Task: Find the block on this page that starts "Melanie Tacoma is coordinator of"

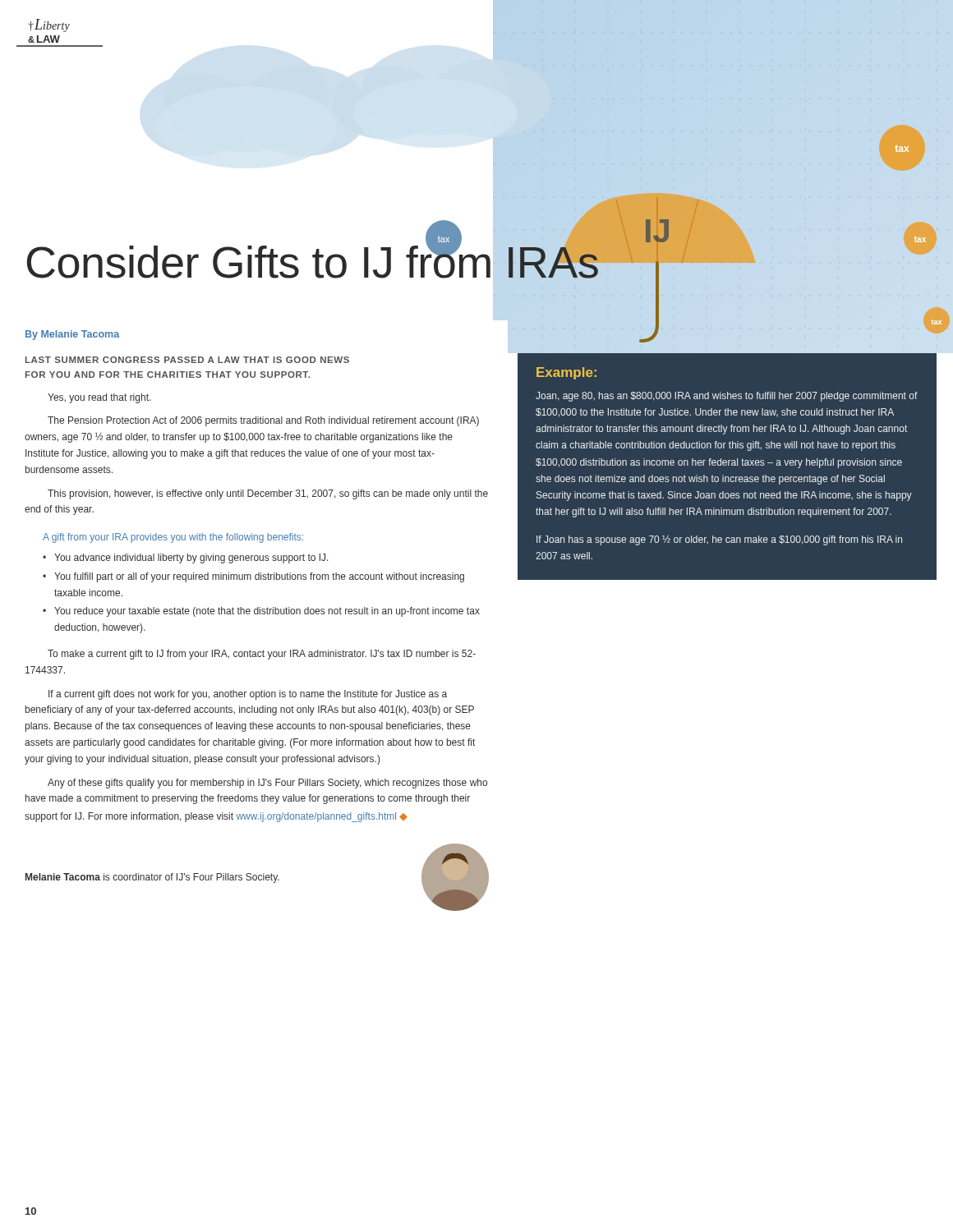Action: 257,877
